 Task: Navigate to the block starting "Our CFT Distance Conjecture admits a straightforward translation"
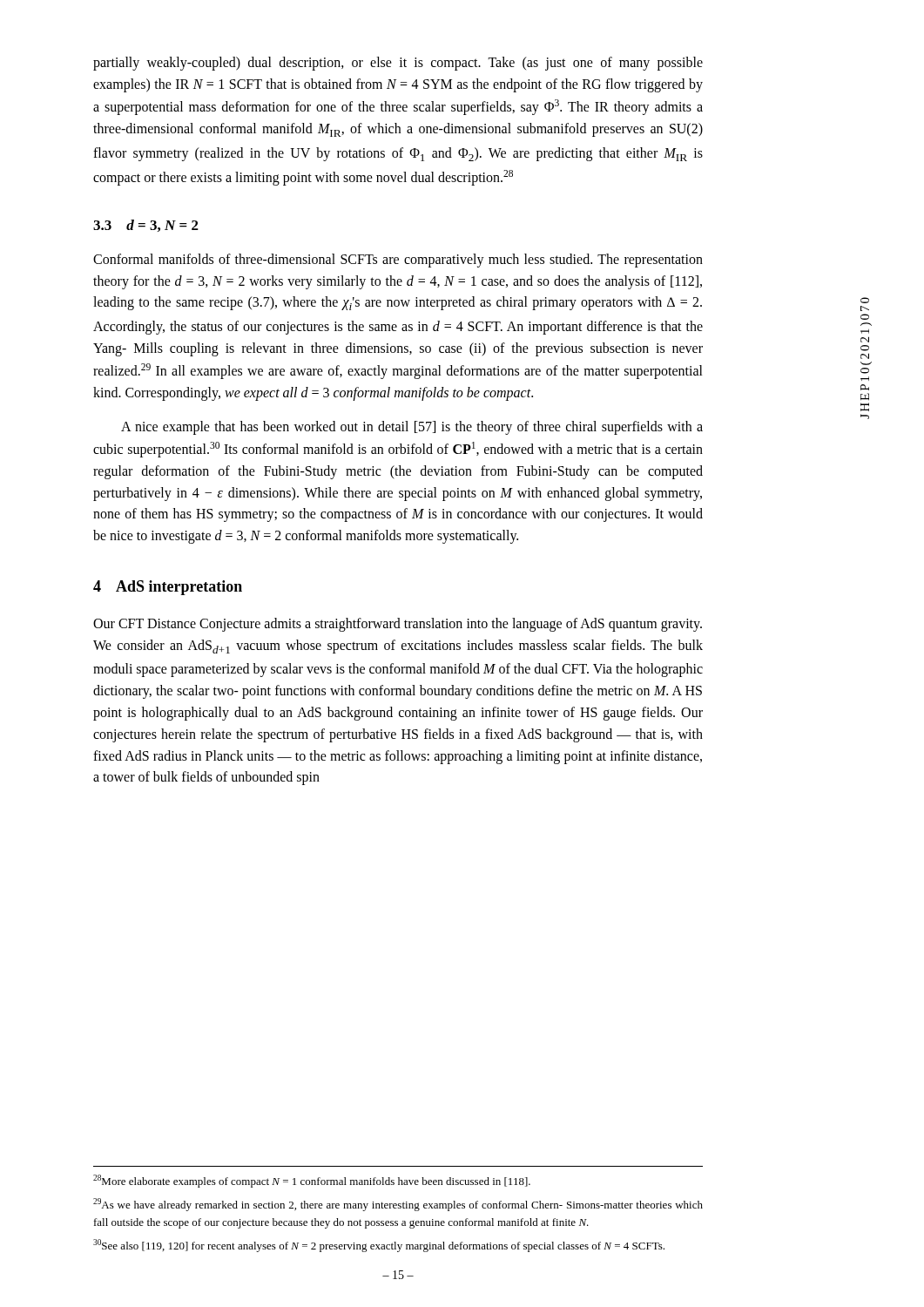[x=398, y=701]
